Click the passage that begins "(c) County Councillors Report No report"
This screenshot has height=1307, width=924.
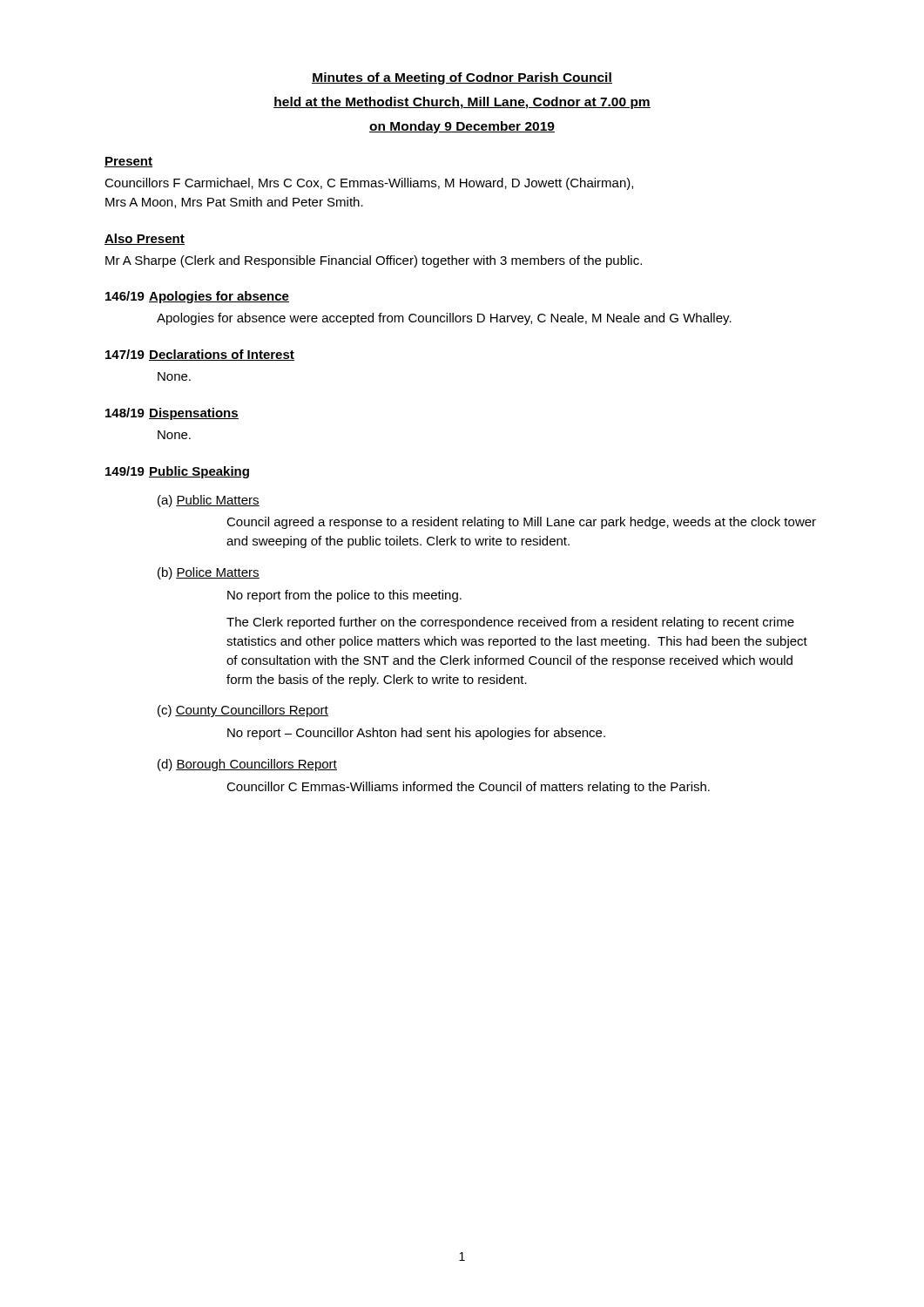coord(488,721)
